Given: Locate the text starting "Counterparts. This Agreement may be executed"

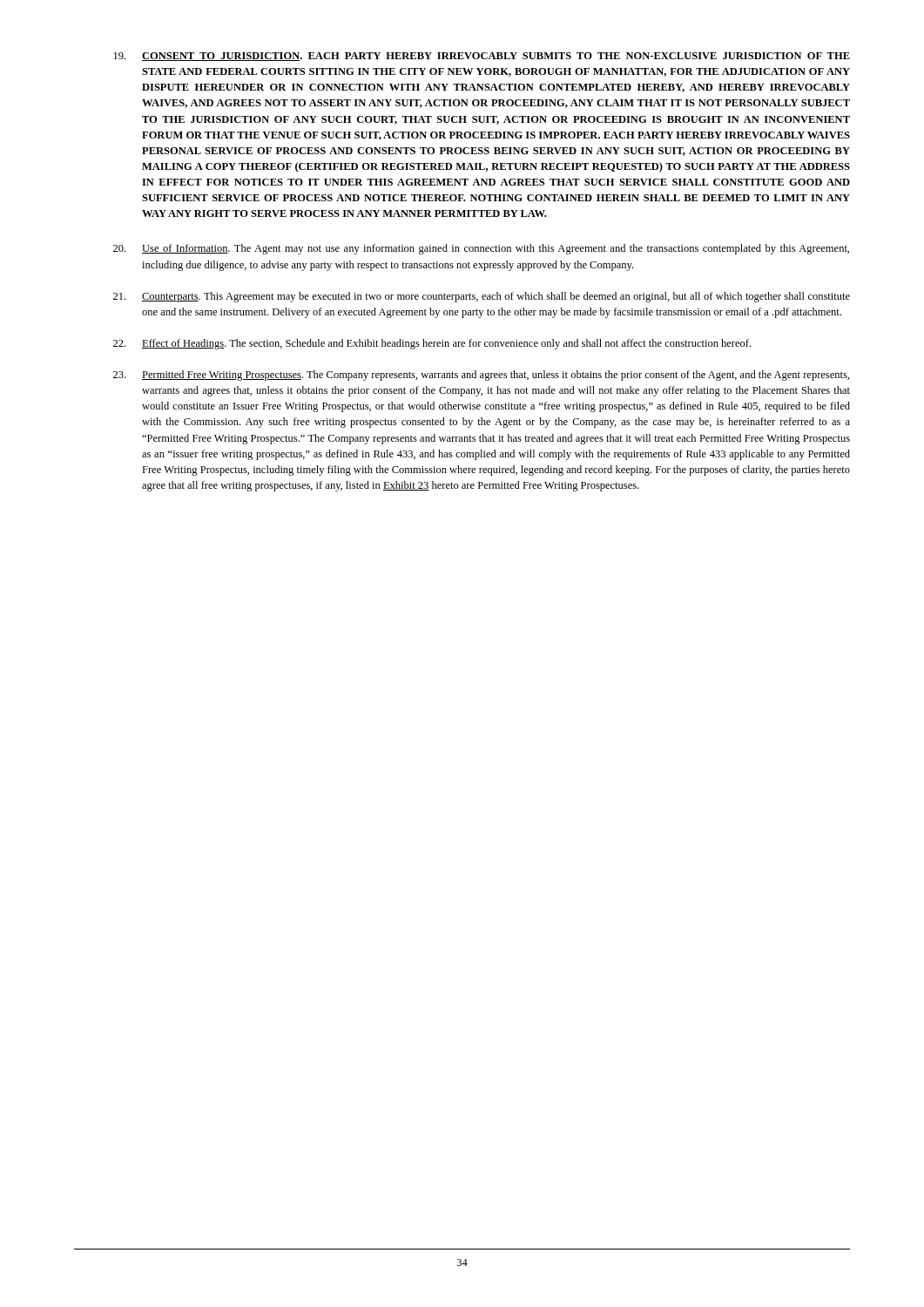Looking at the screenshot, I should (x=462, y=304).
